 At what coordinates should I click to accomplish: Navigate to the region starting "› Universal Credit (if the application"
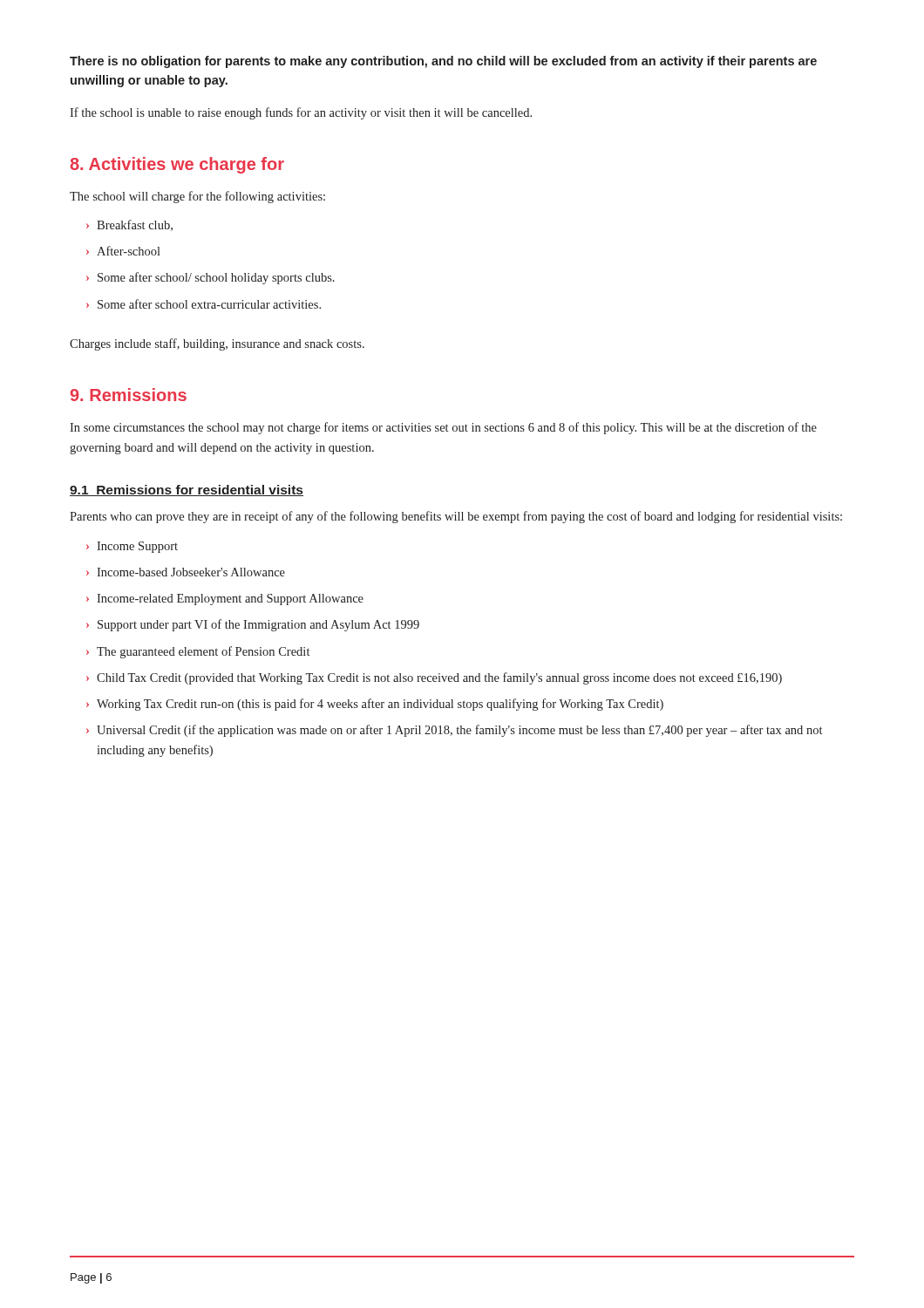470,740
